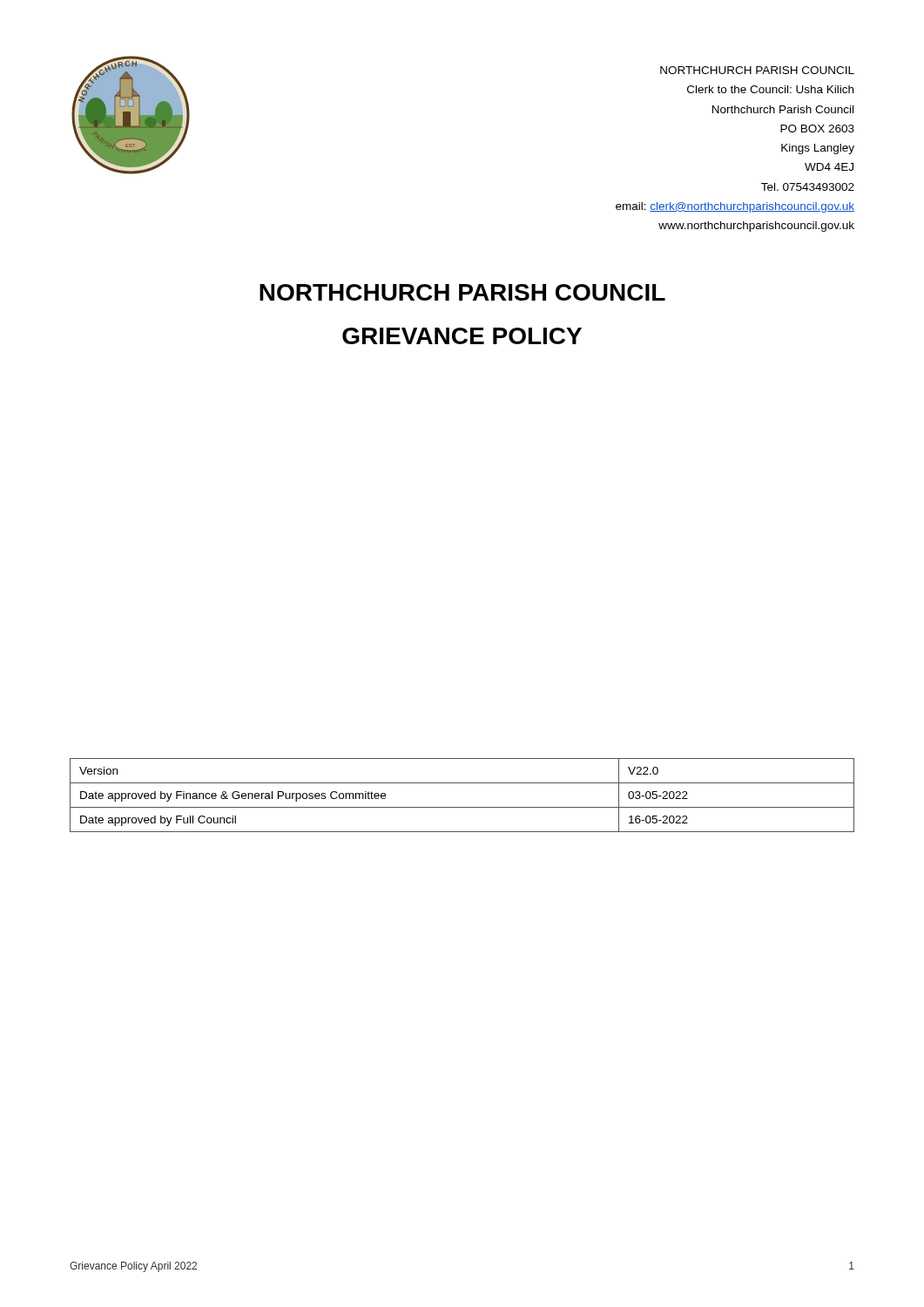
Task: Select the text block that says "NORTHCHURCH PARISH COUNCIL Clerk to the Council: Usha"
Action: click(x=757, y=70)
